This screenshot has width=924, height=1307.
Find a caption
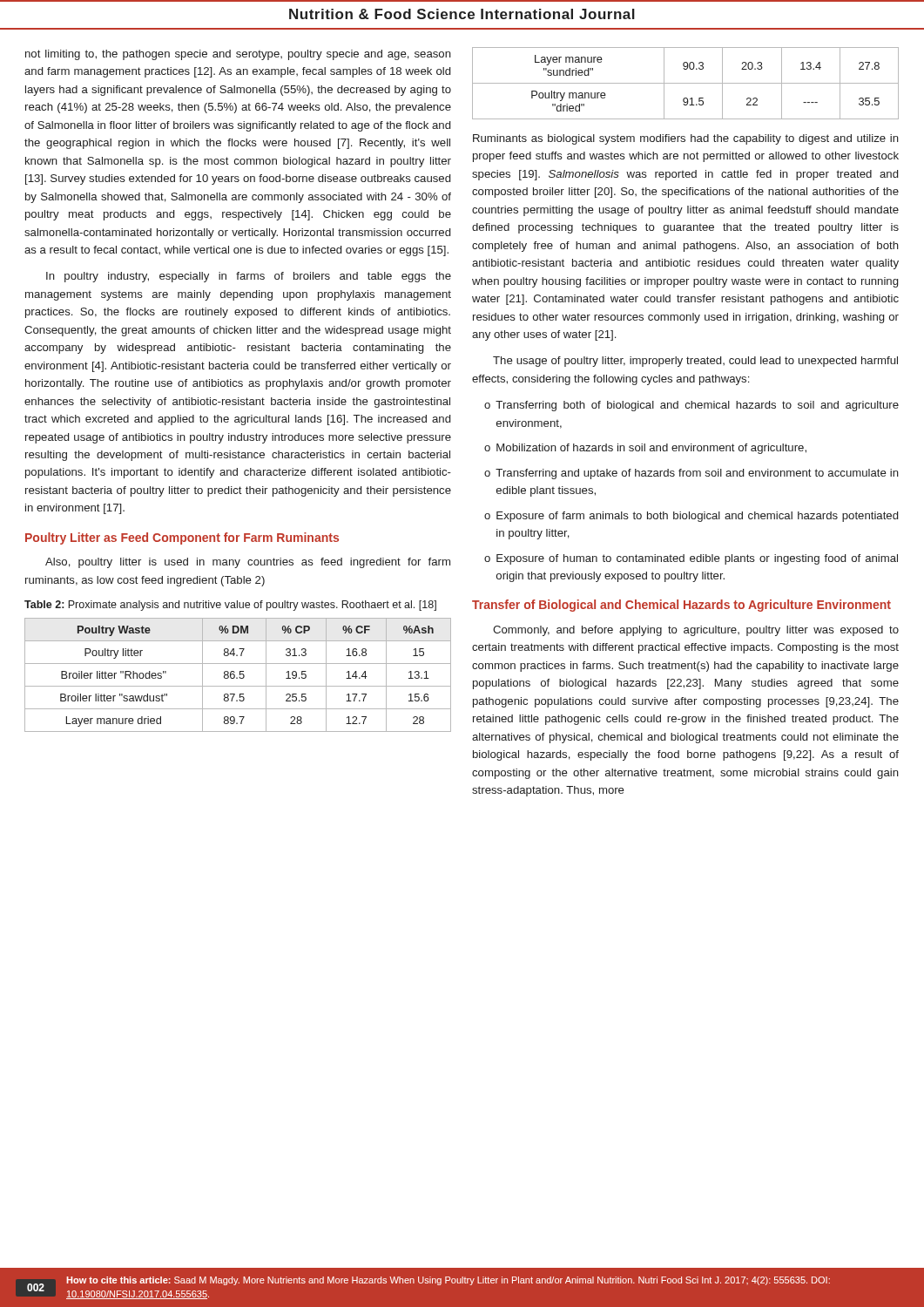(x=231, y=605)
